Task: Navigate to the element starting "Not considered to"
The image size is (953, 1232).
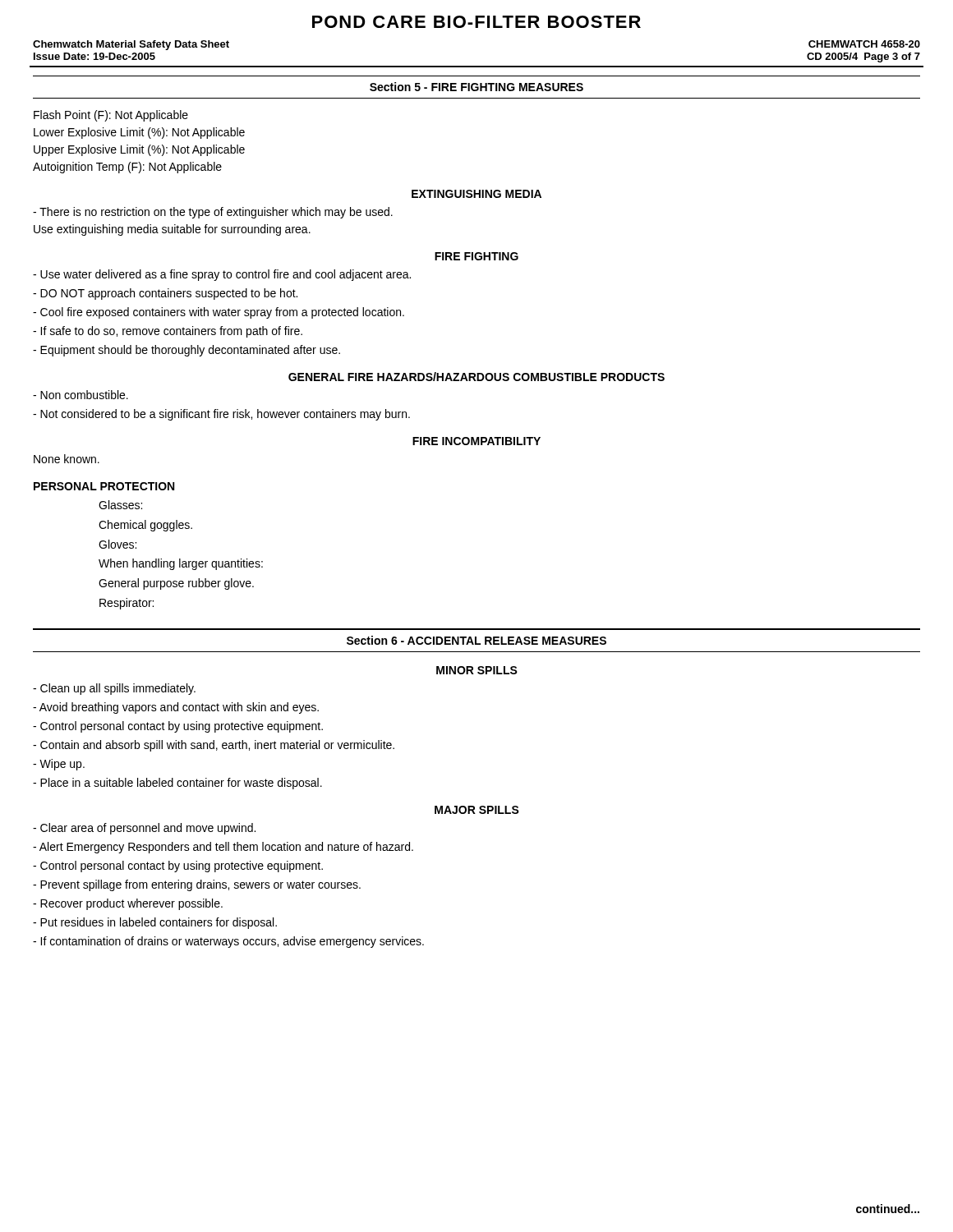Action: point(222,414)
